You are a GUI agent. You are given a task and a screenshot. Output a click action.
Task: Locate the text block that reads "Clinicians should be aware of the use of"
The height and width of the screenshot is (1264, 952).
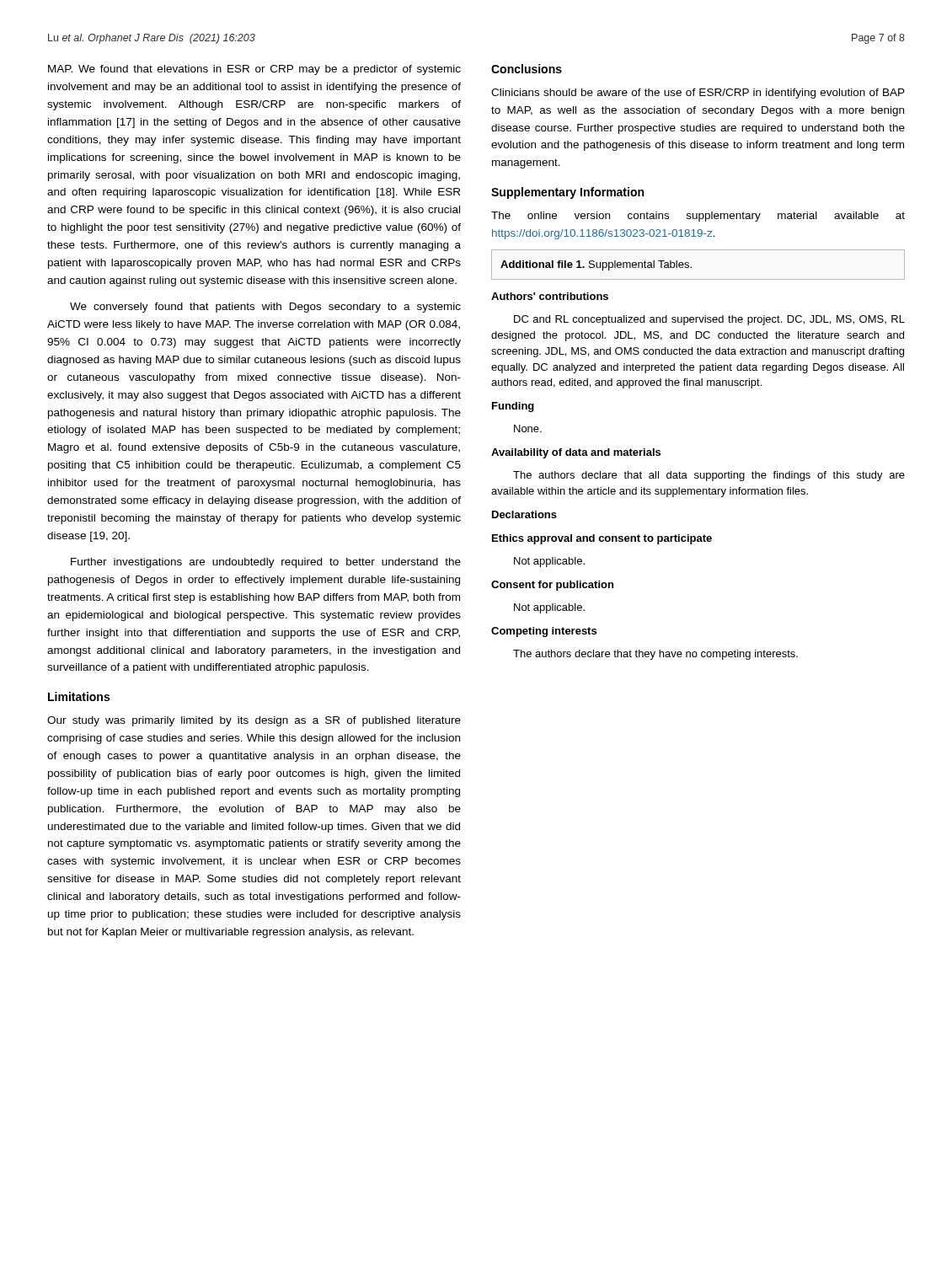click(x=698, y=128)
